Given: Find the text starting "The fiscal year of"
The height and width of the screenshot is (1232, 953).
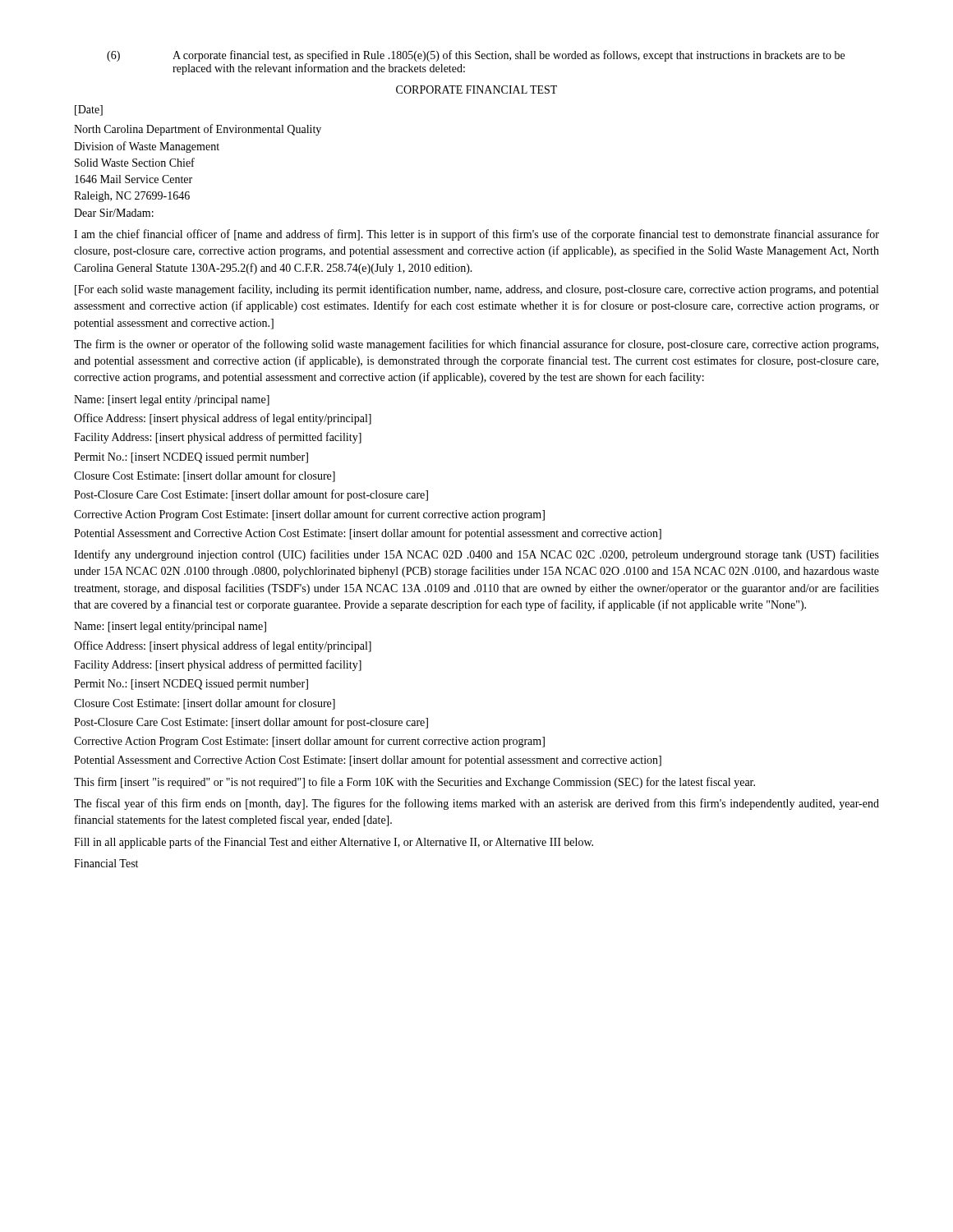Looking at the screenshot, I should point(476,812).
